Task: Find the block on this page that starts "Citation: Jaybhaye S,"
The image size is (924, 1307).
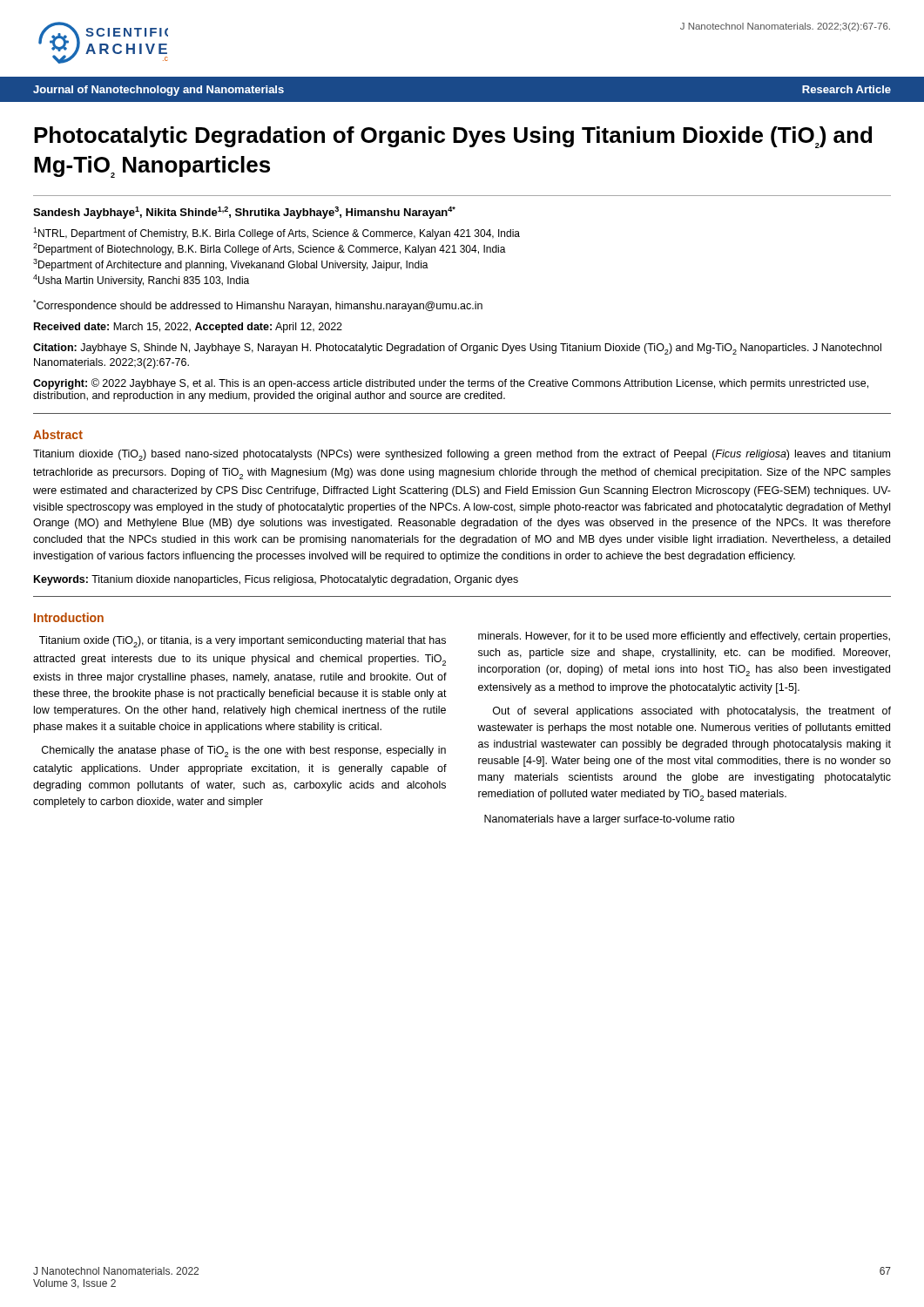Action: pyautogui.click(x=462, y=355)
